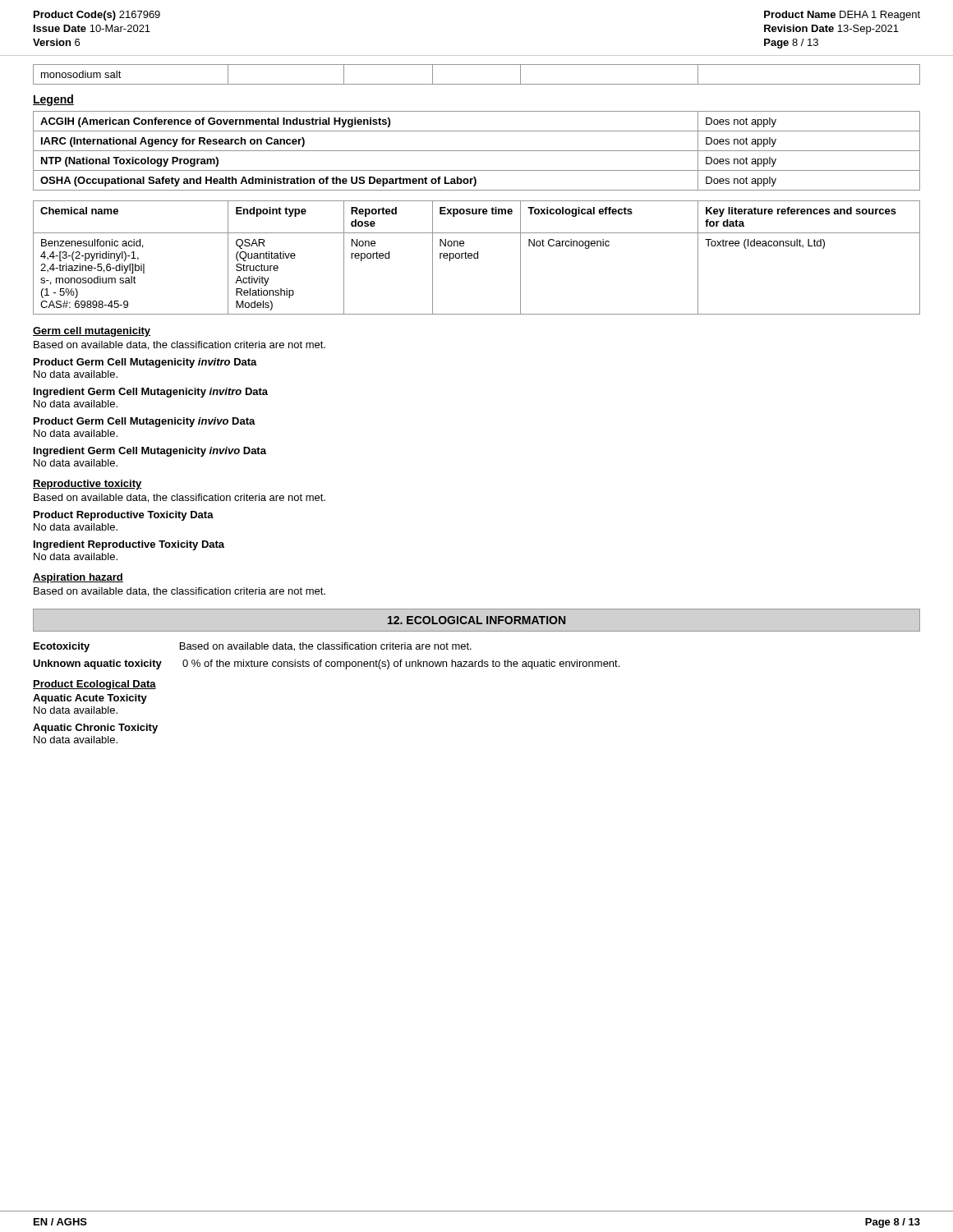
Task: Navigate to the text starting "Reproductive toxicity"
Action: 87,483
